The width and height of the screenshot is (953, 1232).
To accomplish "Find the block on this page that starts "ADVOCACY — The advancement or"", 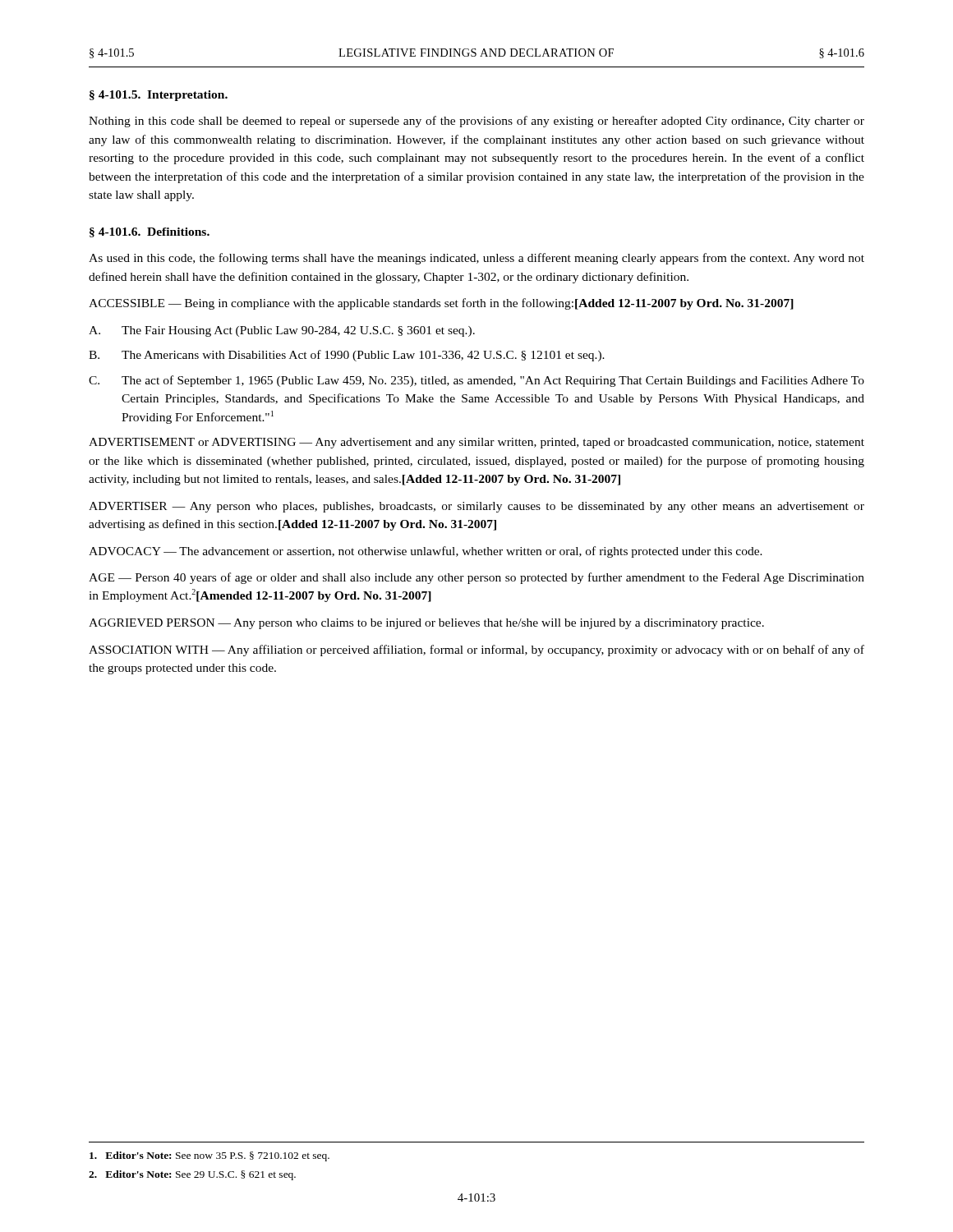I will coord(426,550).
